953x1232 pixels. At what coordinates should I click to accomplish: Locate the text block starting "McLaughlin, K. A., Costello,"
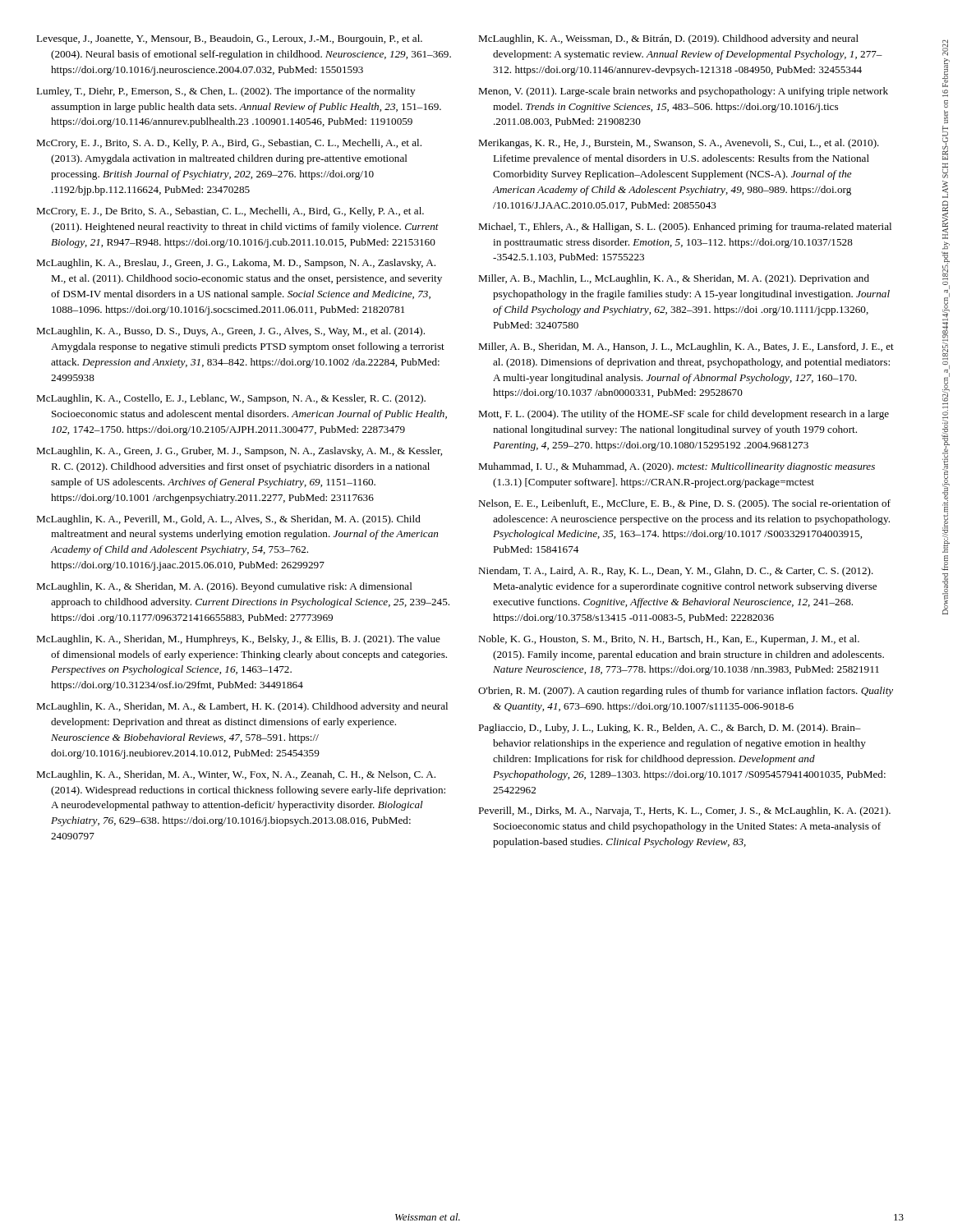point(242,414)
